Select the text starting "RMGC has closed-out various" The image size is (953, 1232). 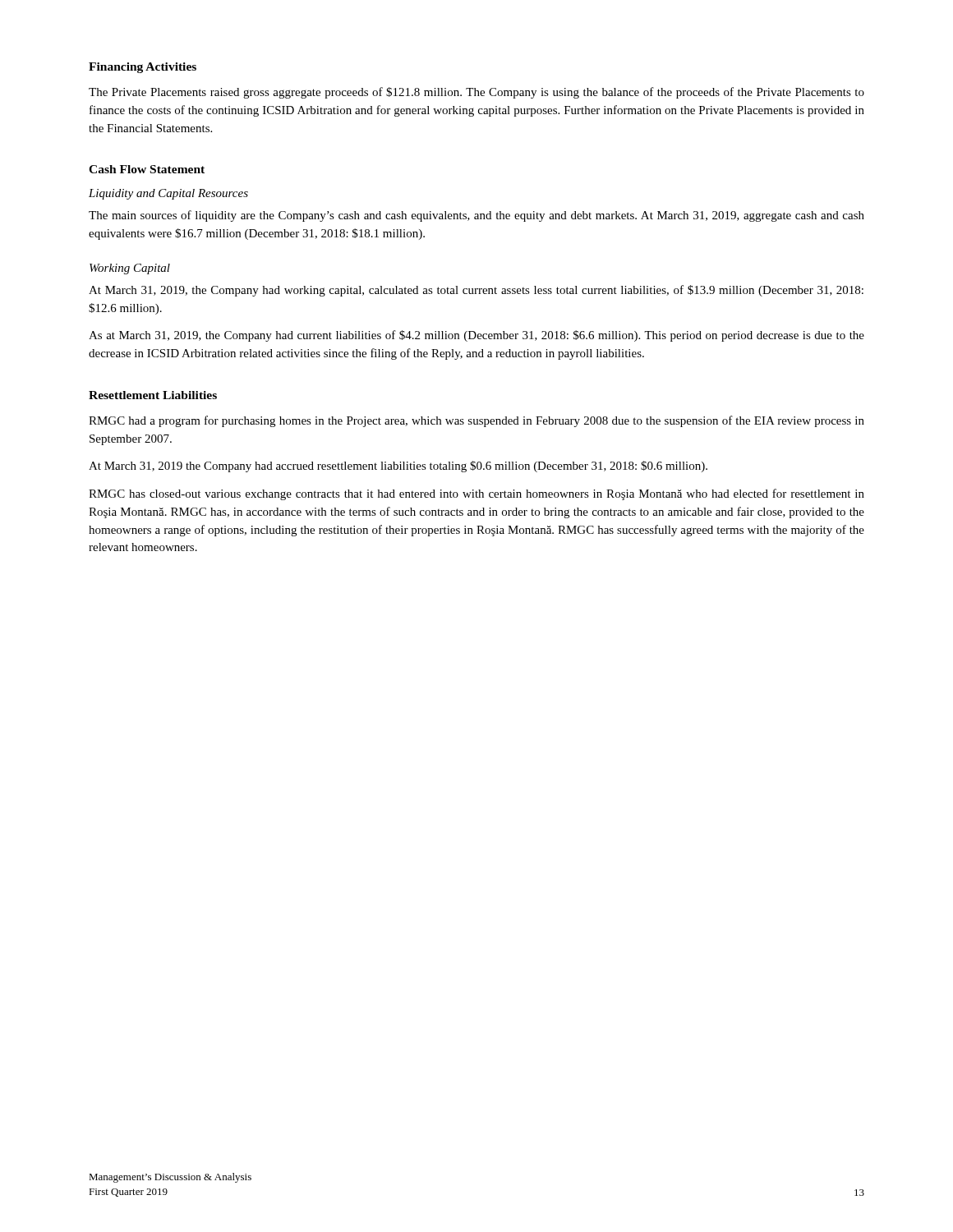pos(476,520)
